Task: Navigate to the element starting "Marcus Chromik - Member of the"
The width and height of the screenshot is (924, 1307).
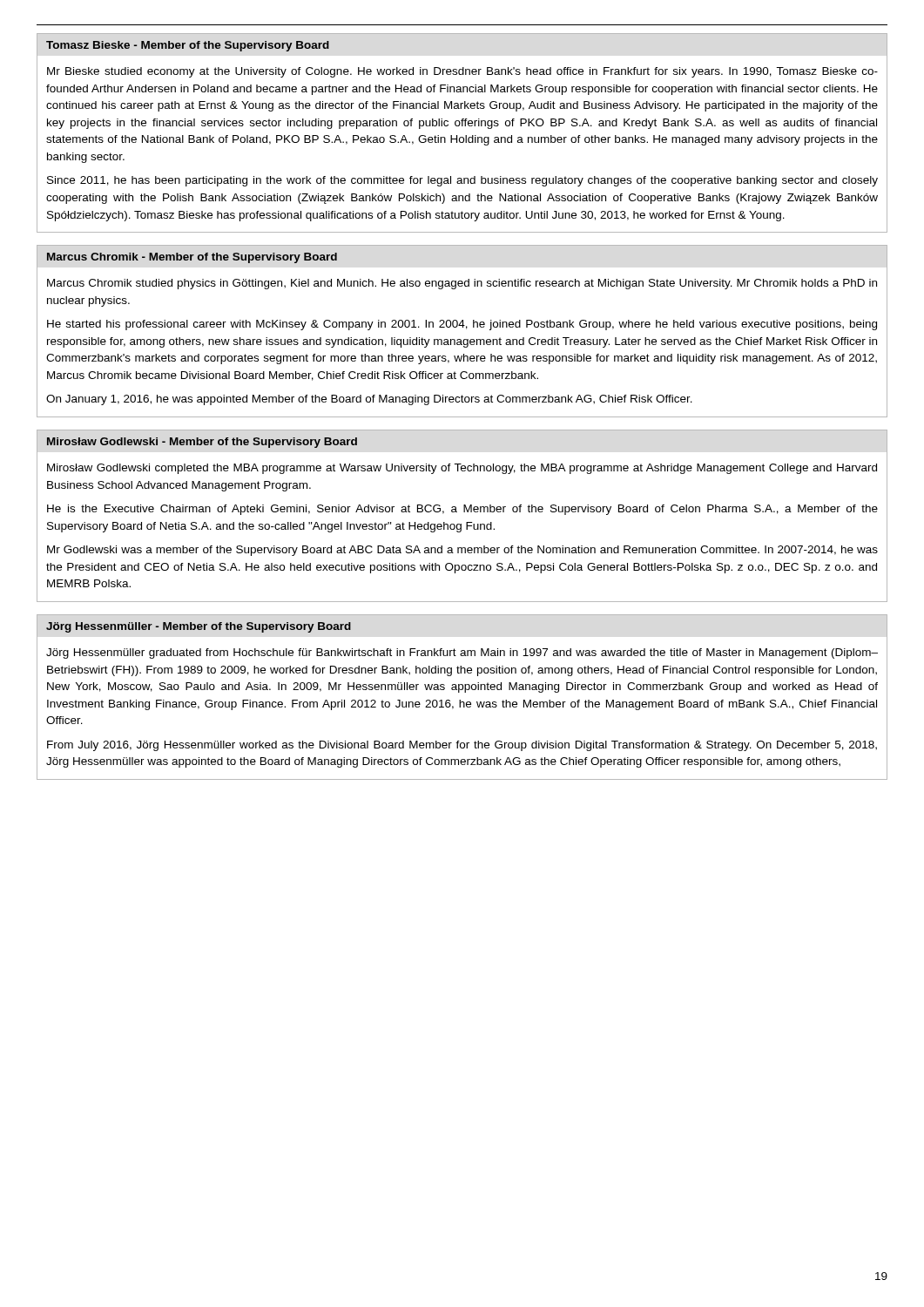Action: (192, 257)
